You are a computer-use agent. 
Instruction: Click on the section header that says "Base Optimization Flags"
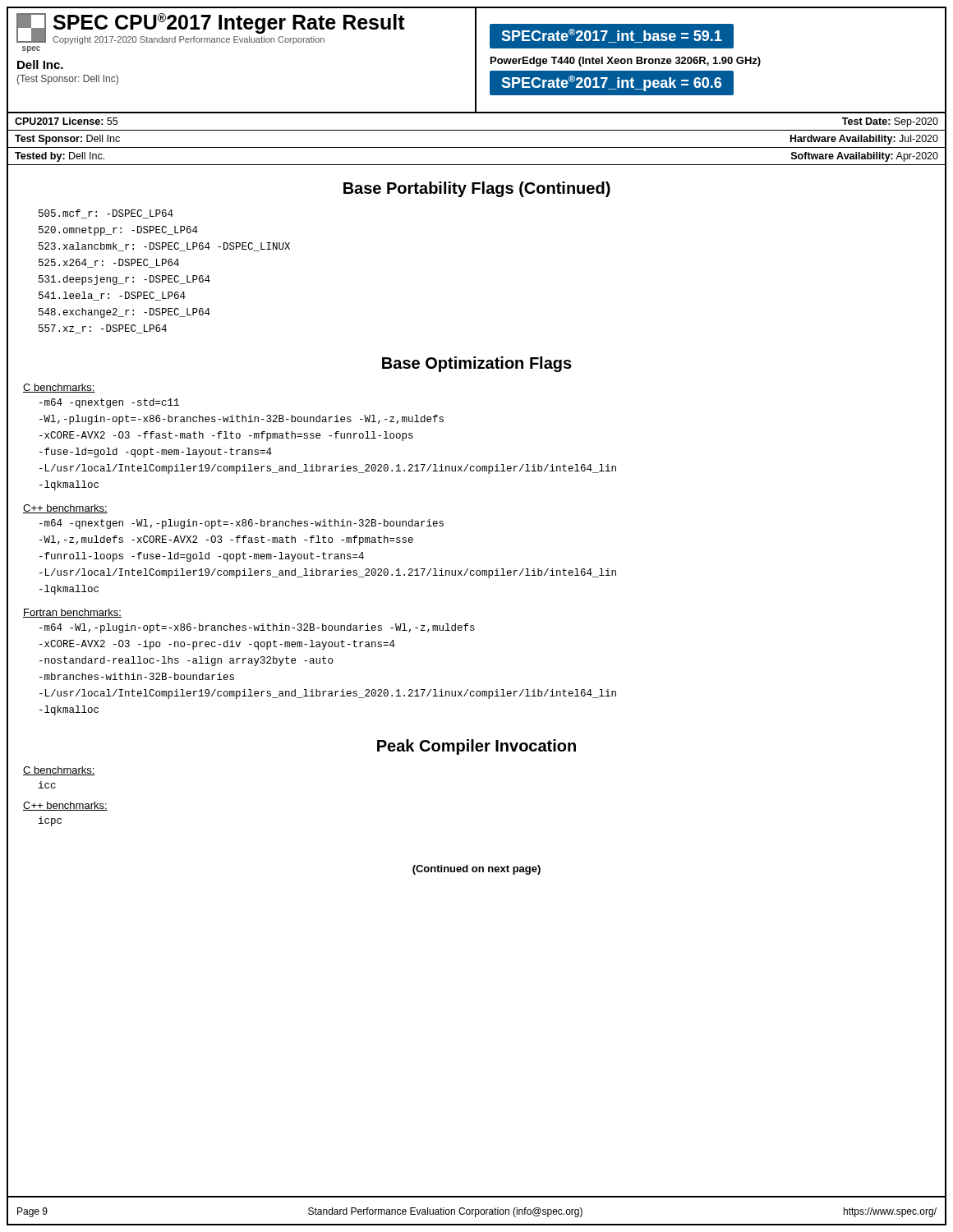pyautogui.click(x=476, y=363)
